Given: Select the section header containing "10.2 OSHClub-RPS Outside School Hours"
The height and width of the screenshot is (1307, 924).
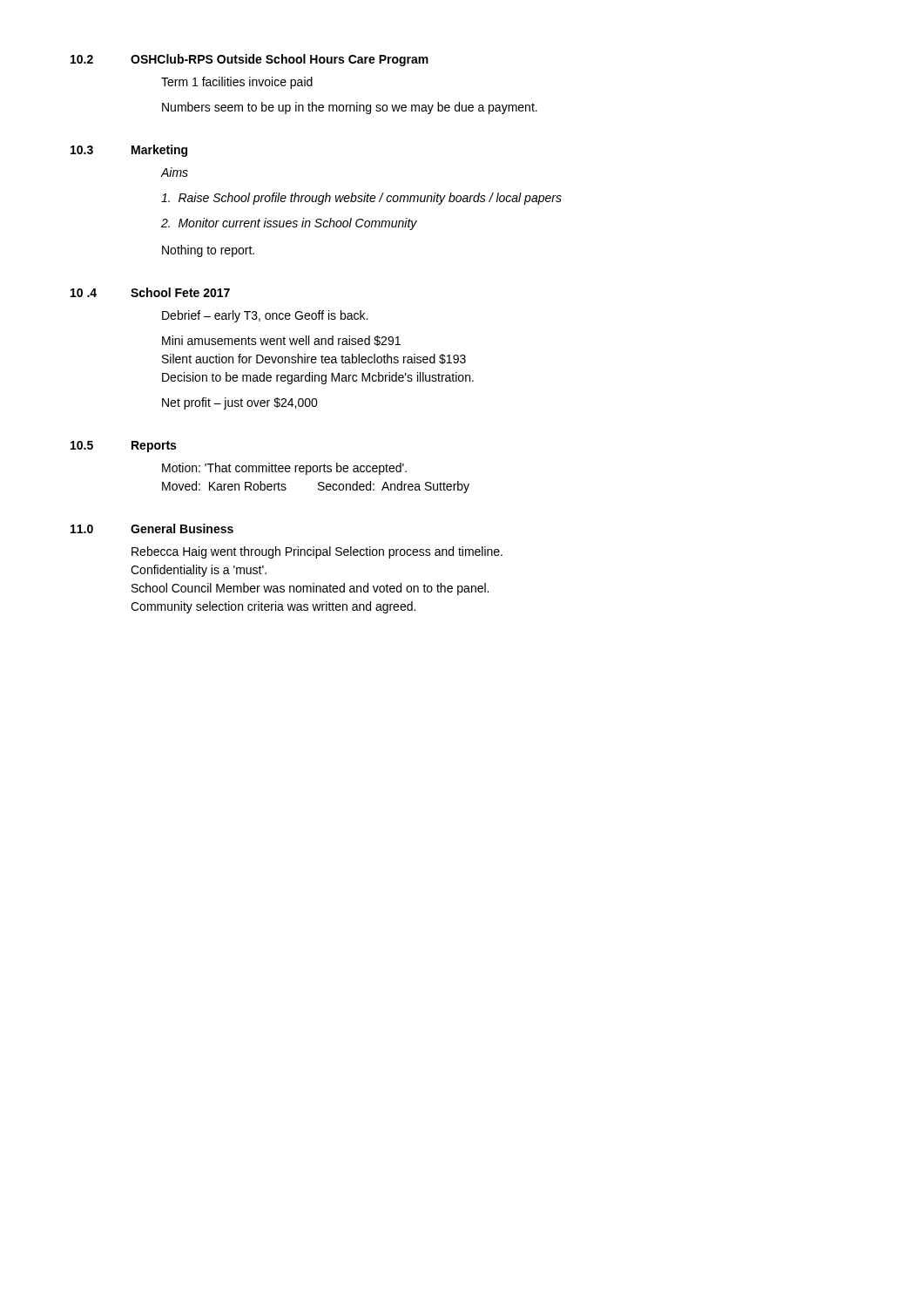Looking at the screenshot, I should (x=249, y=59).
